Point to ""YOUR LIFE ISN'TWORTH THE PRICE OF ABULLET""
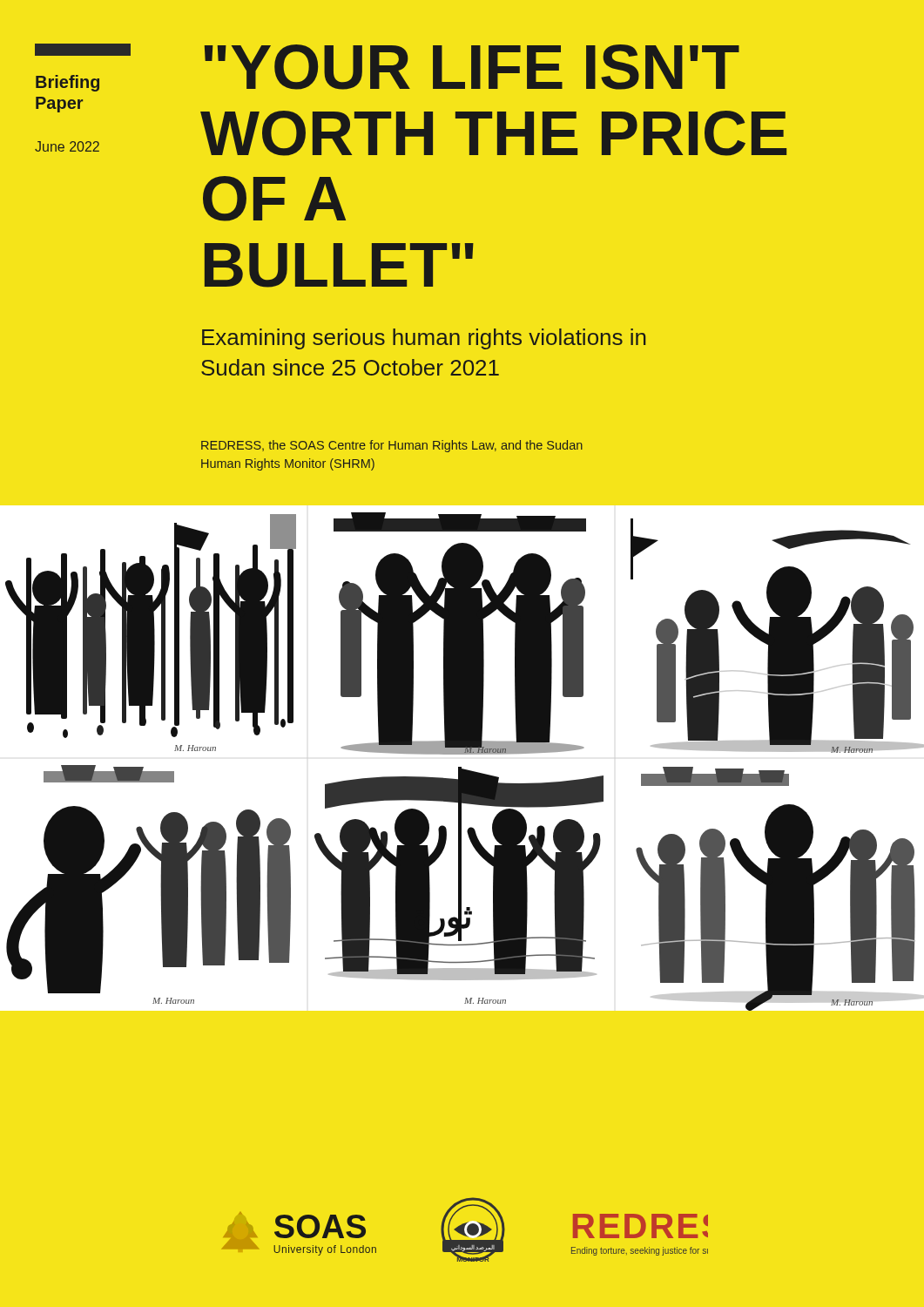The image size is (924, 1307). (495, 167)
